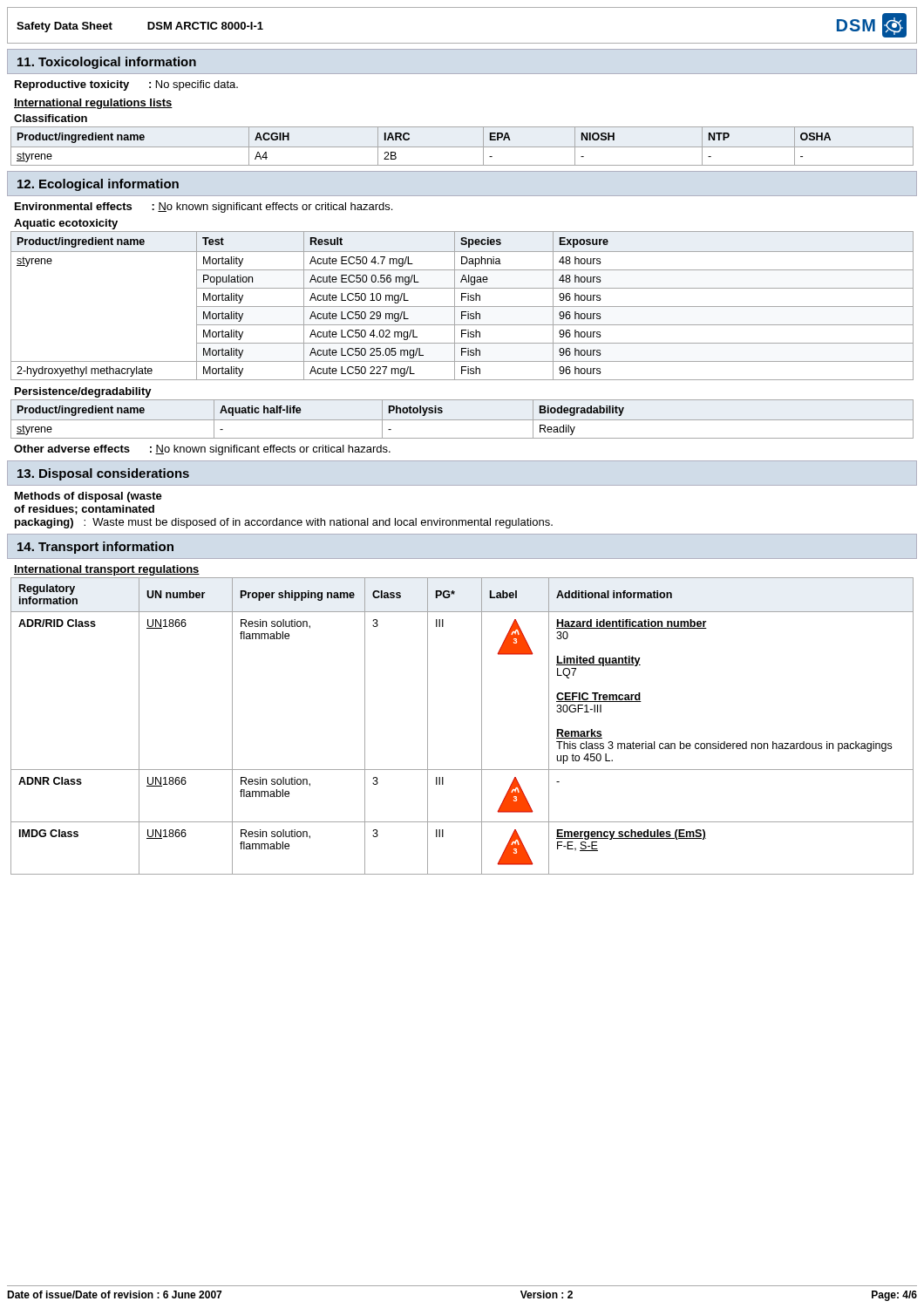Navigate to the text block starting "Methods of disposal (wasteof residues; contaminatedpackaging) : Waste"
The width and height of the screenshot is (924, 1308).
point(284,509)
